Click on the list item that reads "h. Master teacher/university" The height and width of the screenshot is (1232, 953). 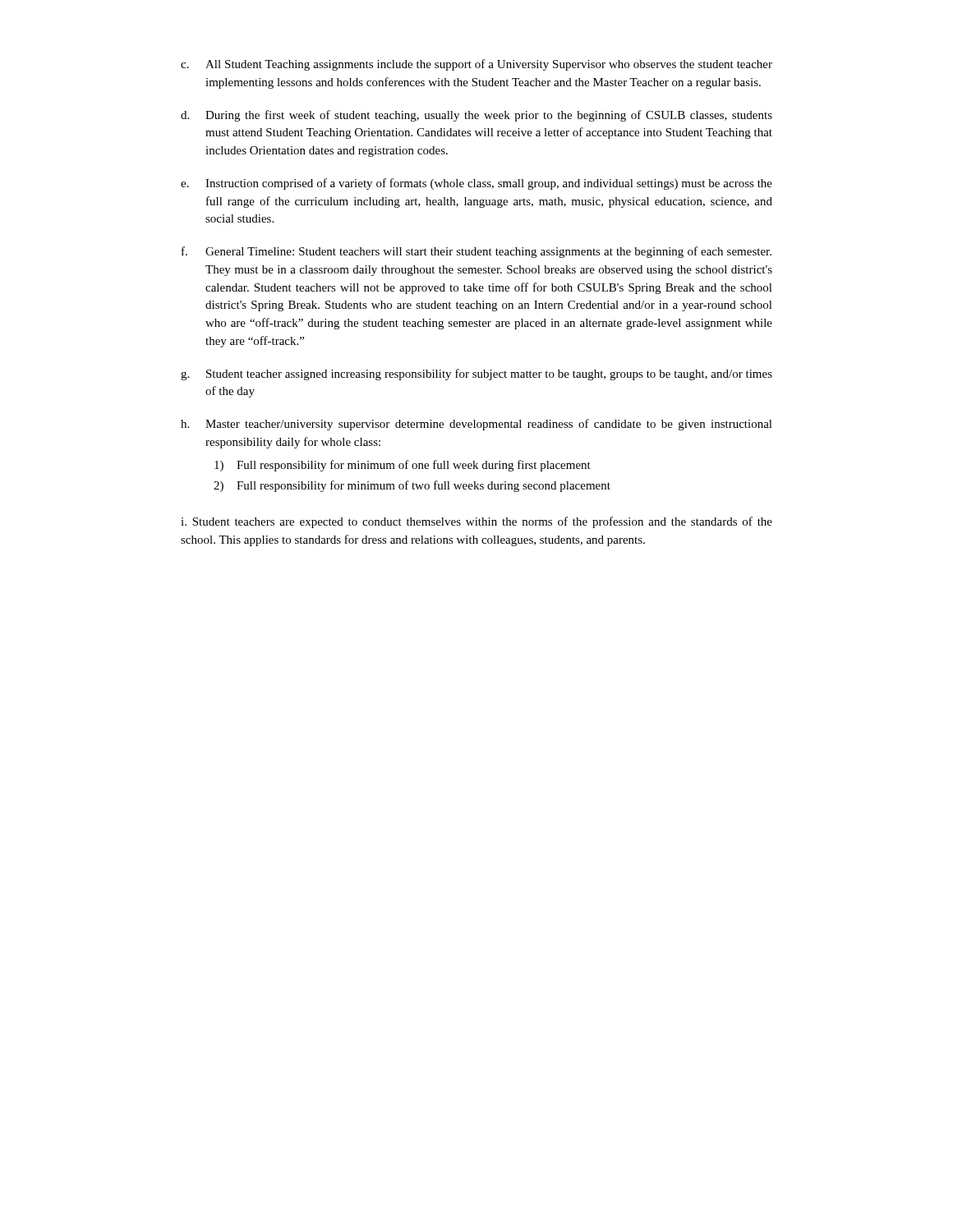(476, 457)
